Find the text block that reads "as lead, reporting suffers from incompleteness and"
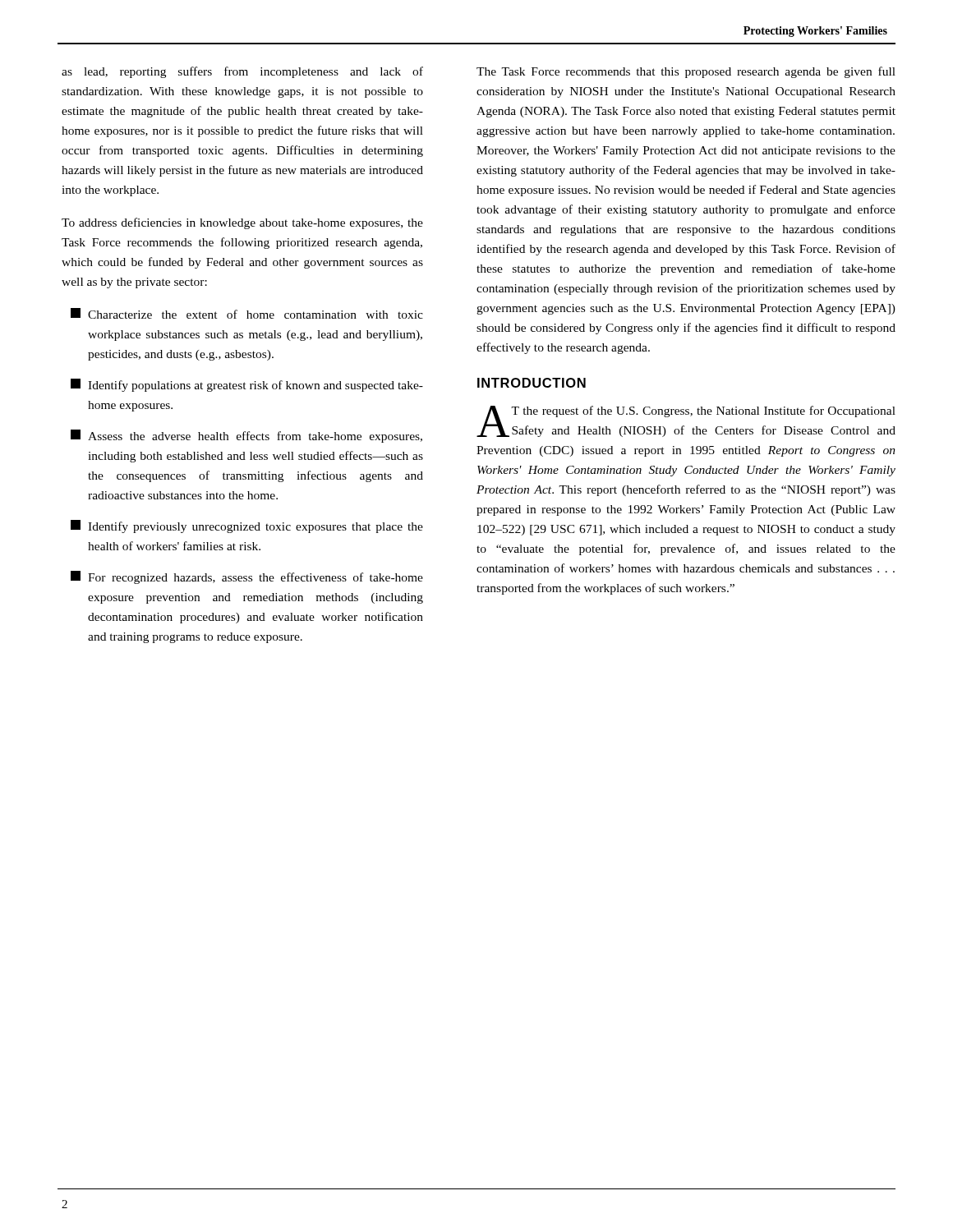 pyautogui.click(x=242, y=130)
